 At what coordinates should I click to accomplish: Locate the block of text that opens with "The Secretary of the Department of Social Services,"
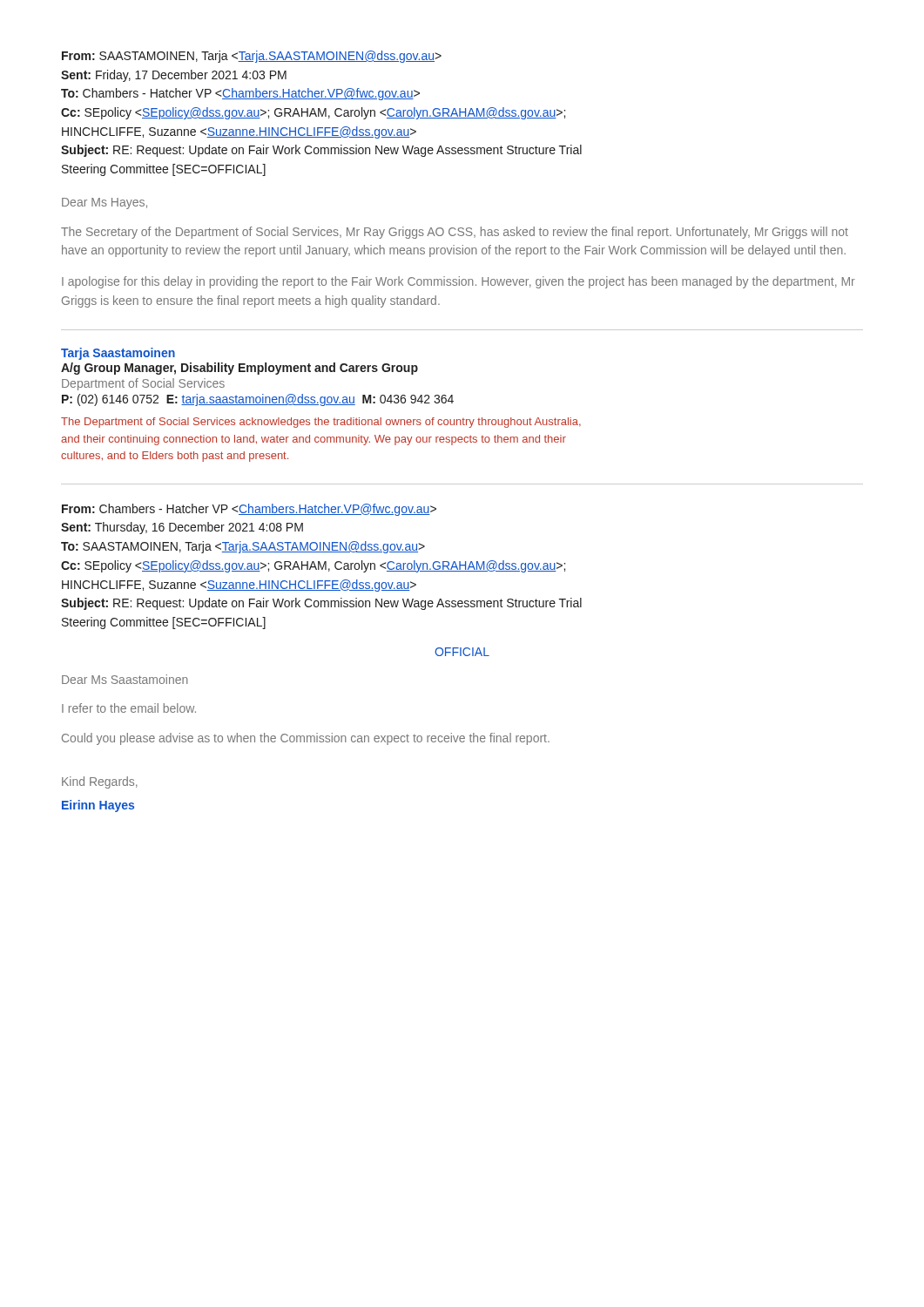click(462, 241)
